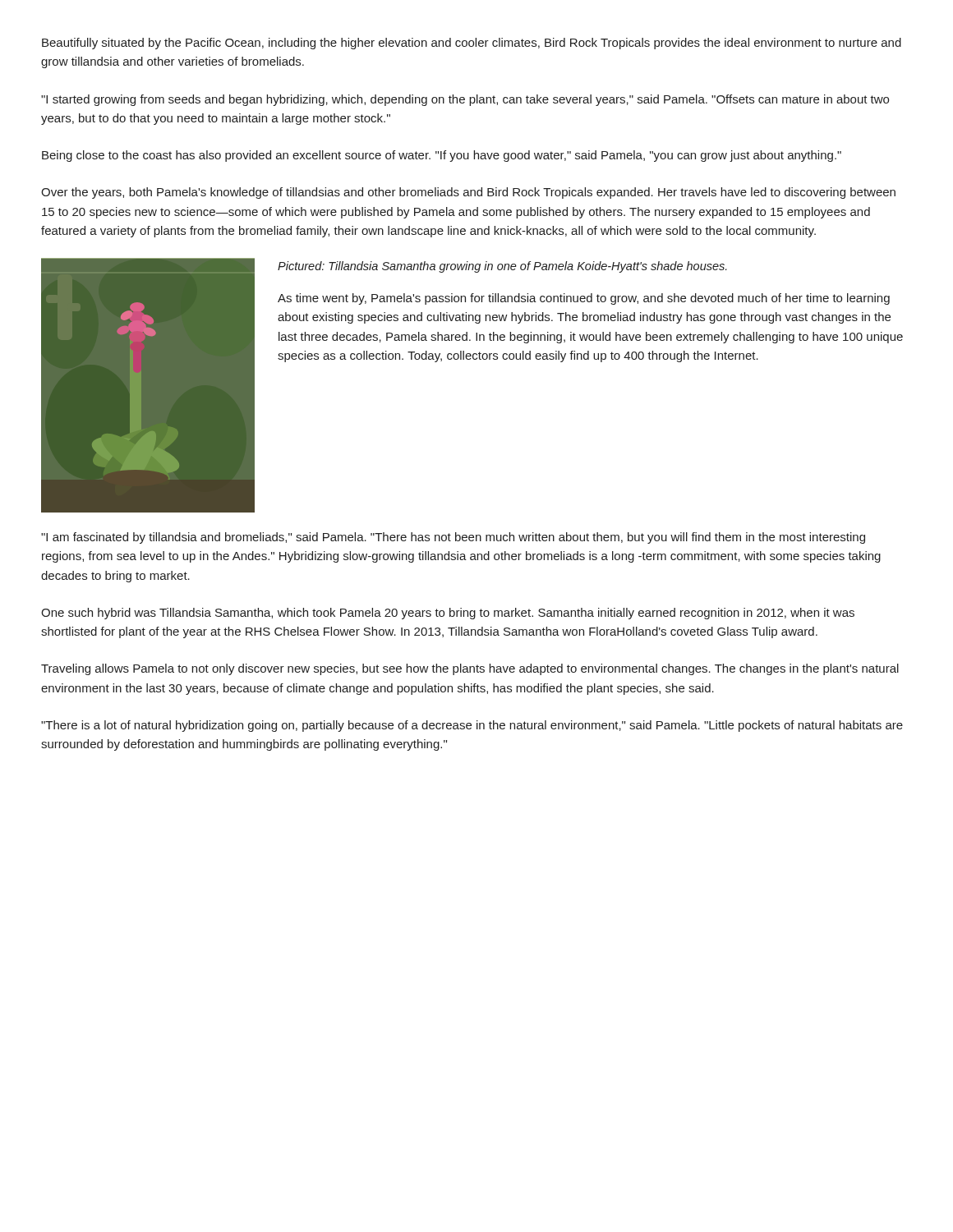Locate the caption that opens with "Pictured: Tillandsia Samantha growing in one of"
The image size is (953, 1232).
click(x=503, y=266)
